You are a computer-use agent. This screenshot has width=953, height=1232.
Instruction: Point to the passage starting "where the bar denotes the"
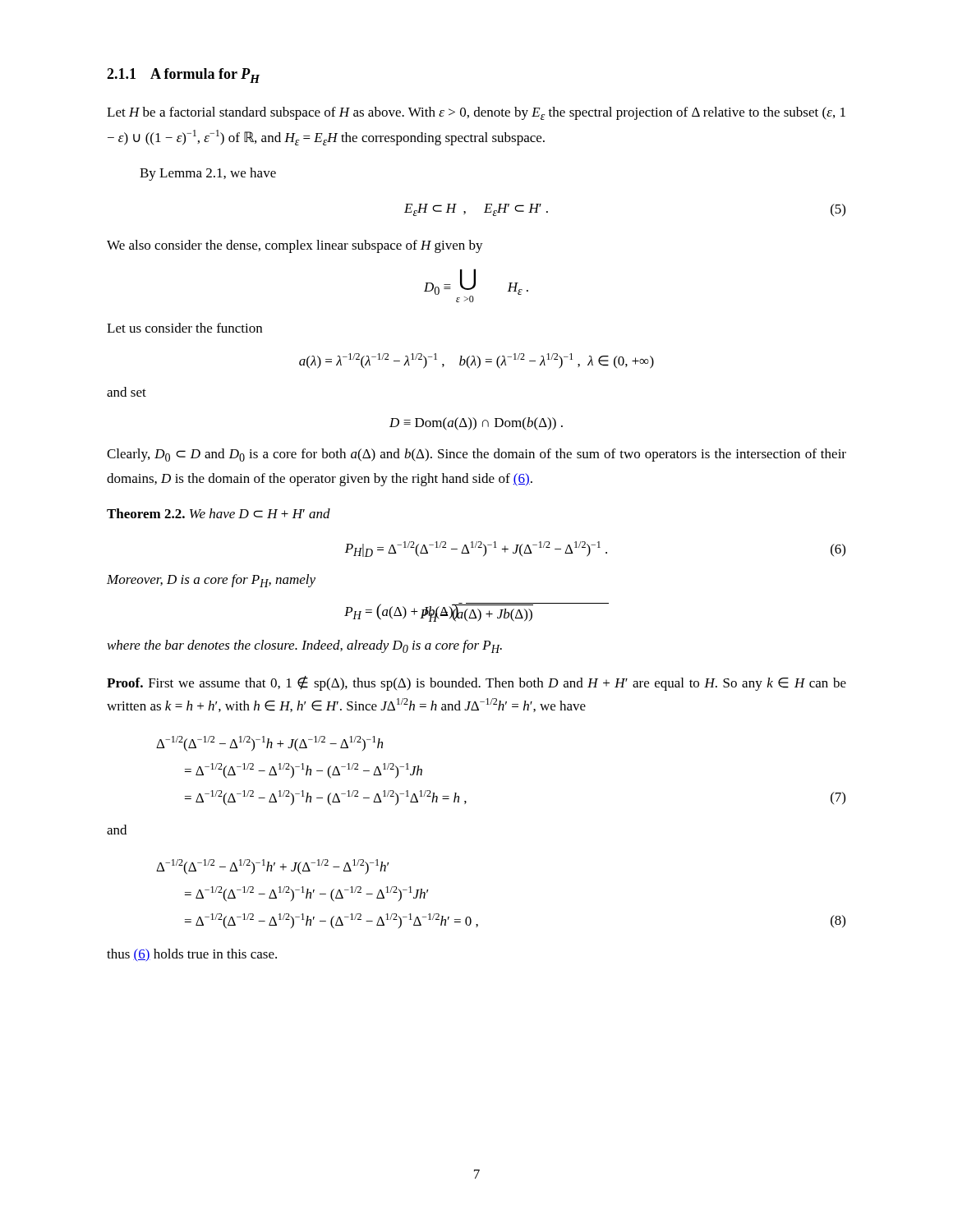(x=305, y=646)
